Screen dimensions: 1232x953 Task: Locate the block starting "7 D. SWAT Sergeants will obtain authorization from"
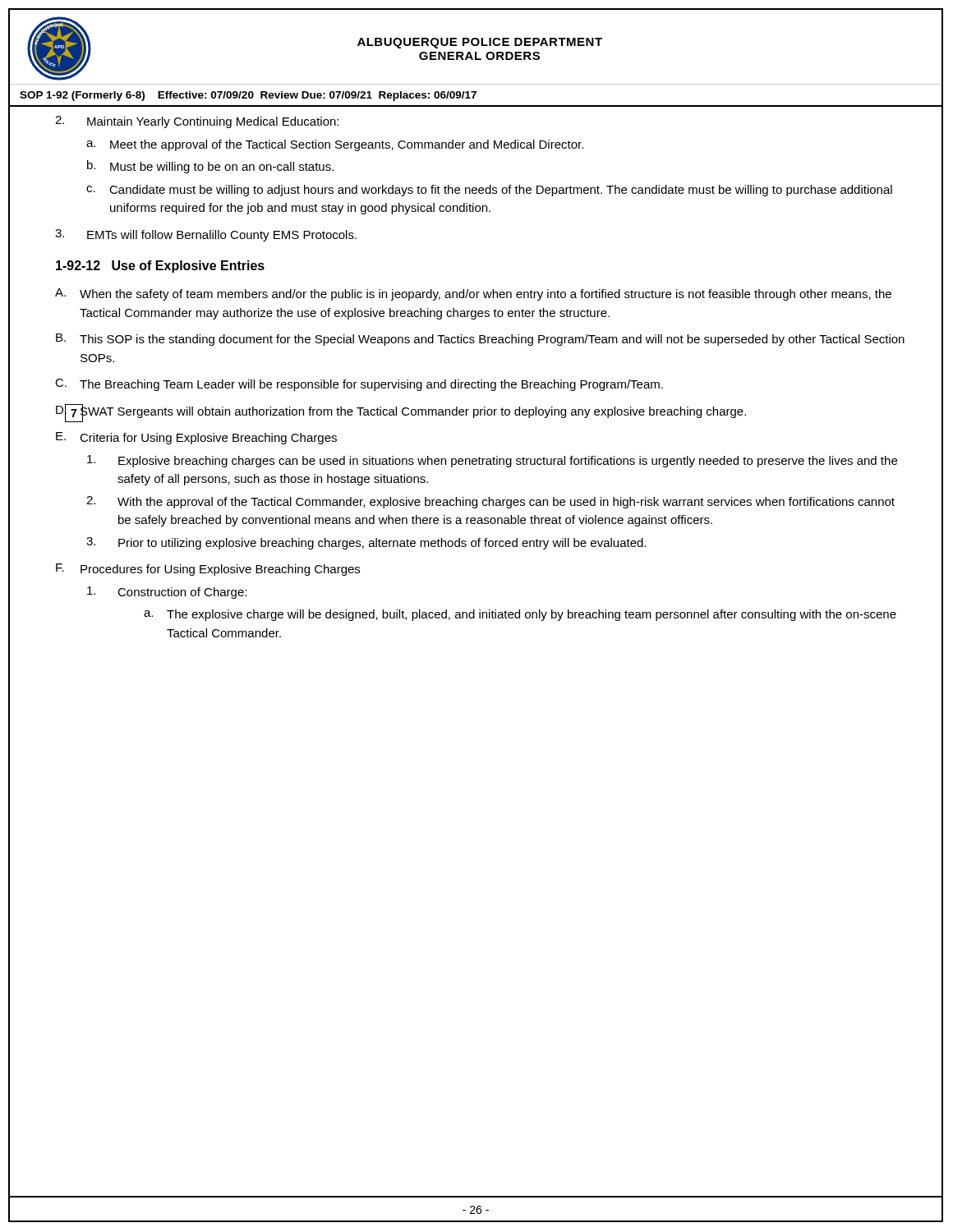[x=482, y=411]
